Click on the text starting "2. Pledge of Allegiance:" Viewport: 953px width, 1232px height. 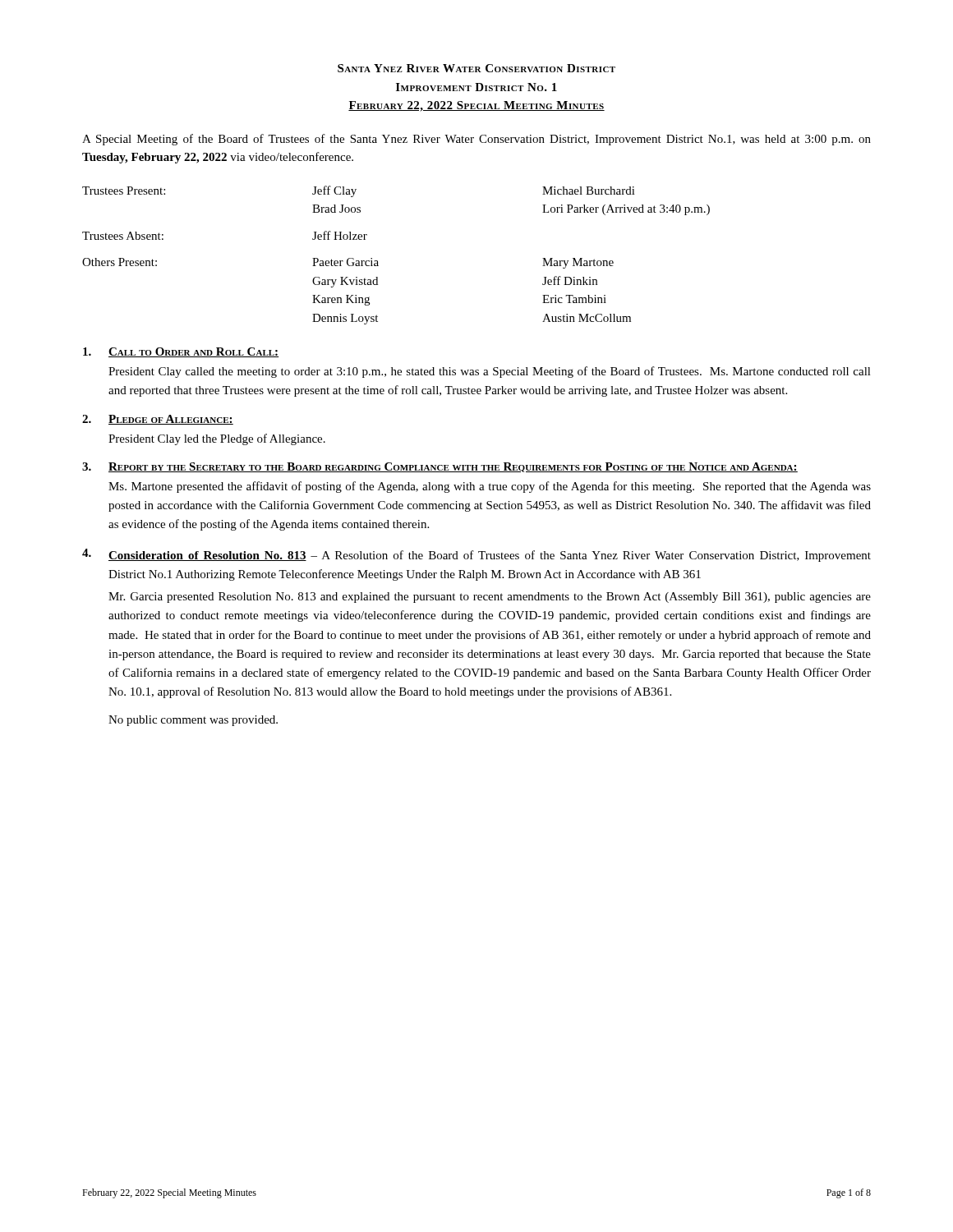pyautogui.click(x=158, y=419)
